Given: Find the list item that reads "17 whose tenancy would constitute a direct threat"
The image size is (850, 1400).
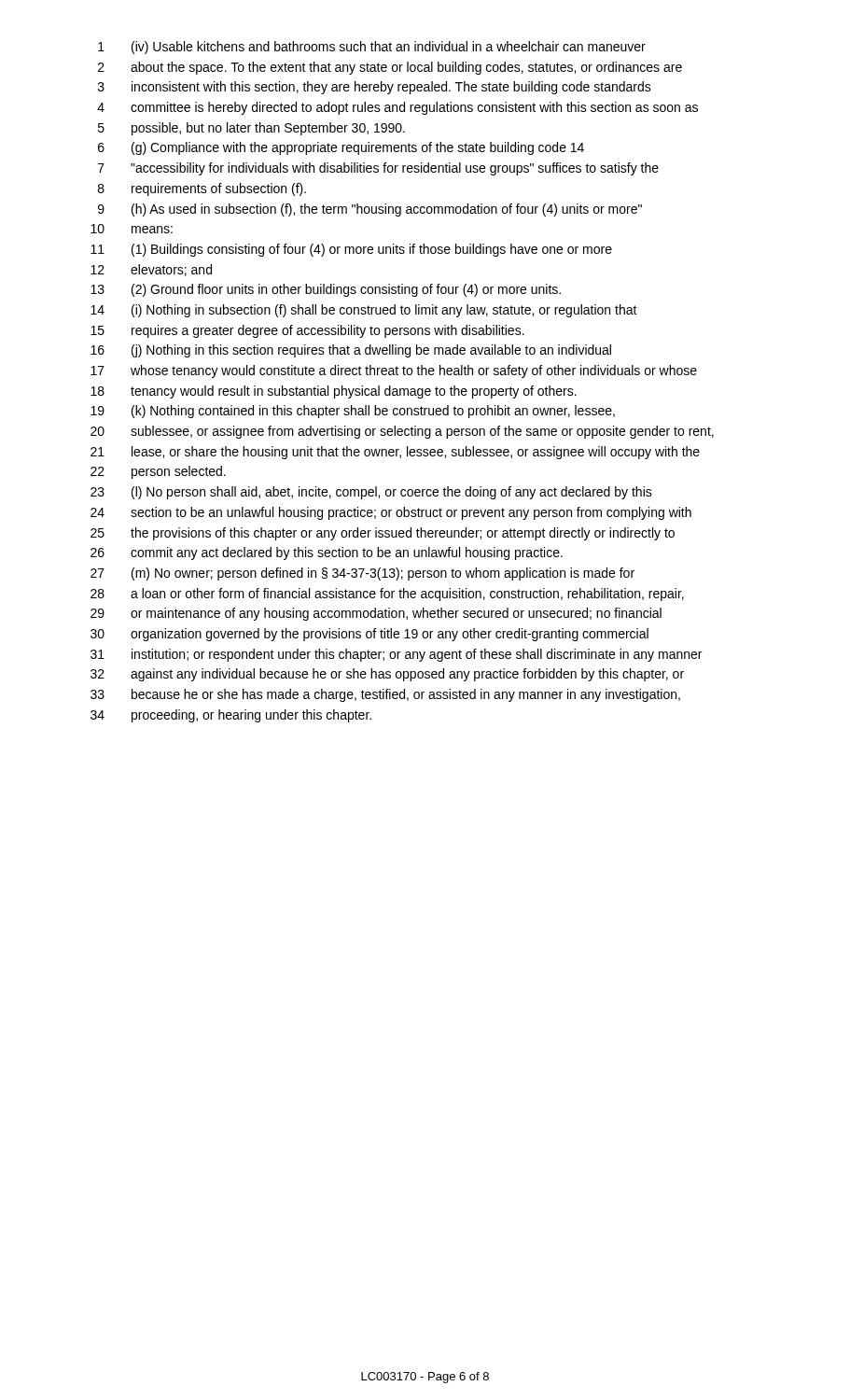Looking at the screenshot, I should pyautogui.click(x=434, y=371).
